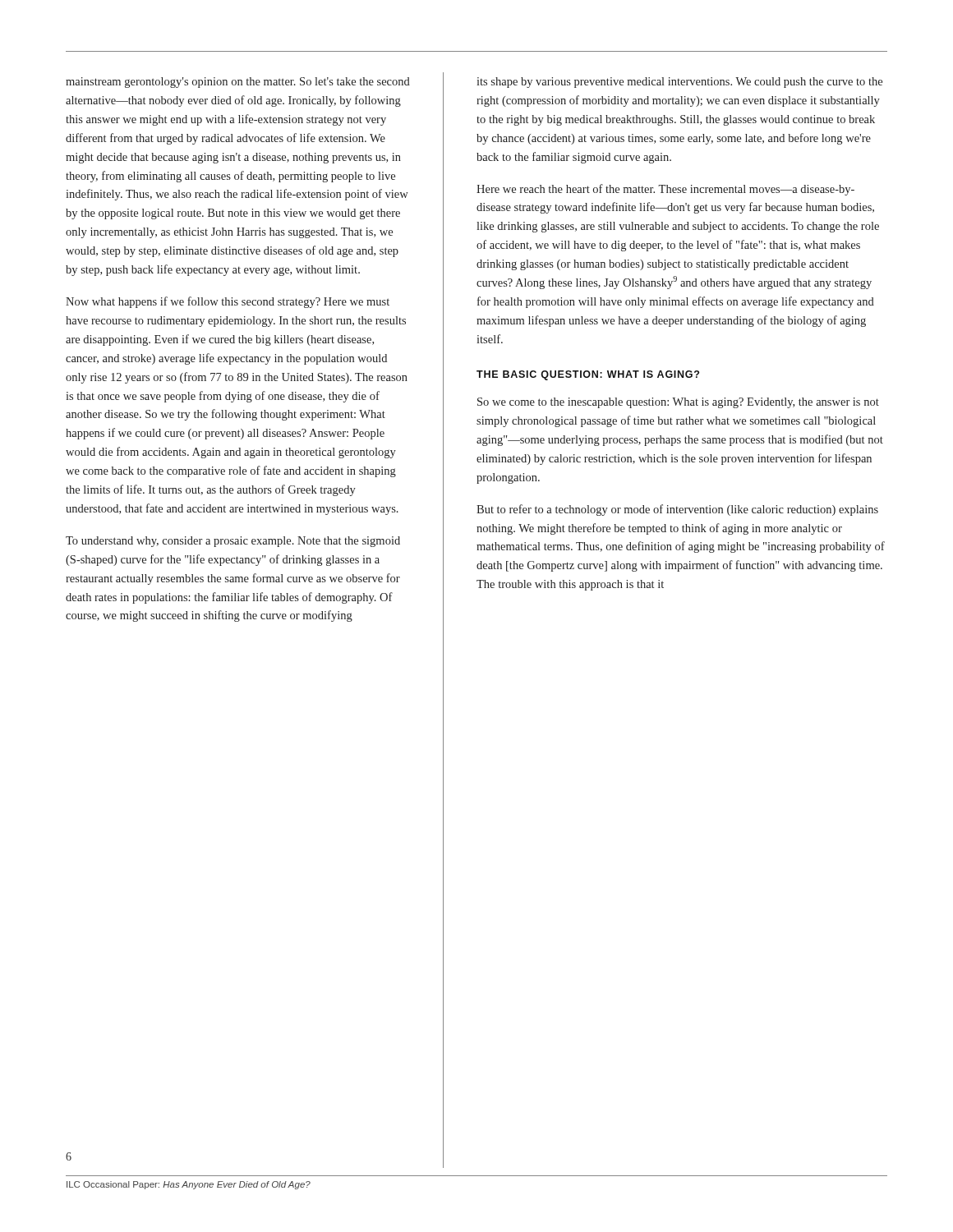This screenshot has width=953, height=1232.
Task: Click on the text block that says "its shape by various preventive"
Action: (680, 119)
